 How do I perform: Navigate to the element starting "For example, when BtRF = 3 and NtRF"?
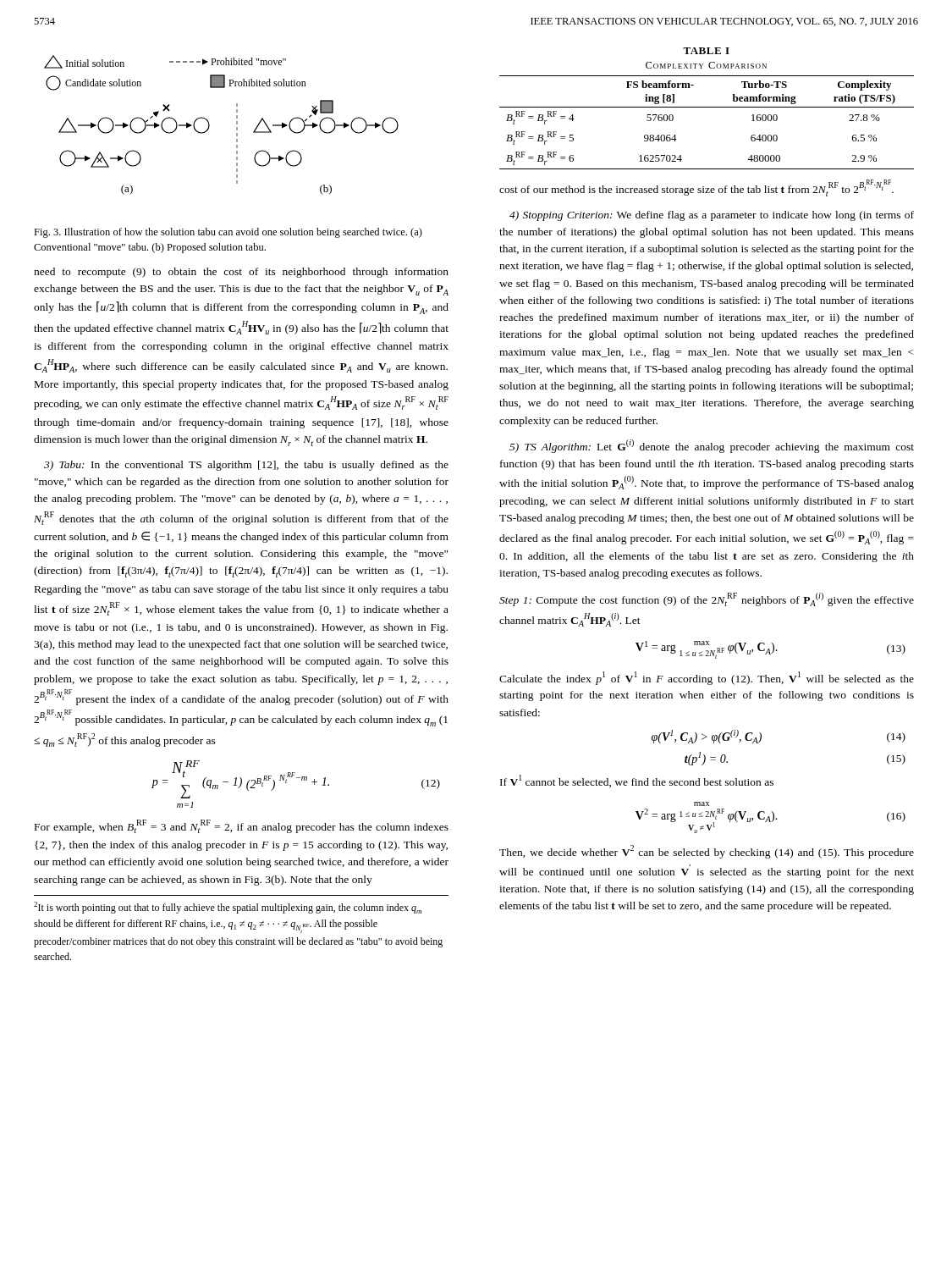(241, 852)
